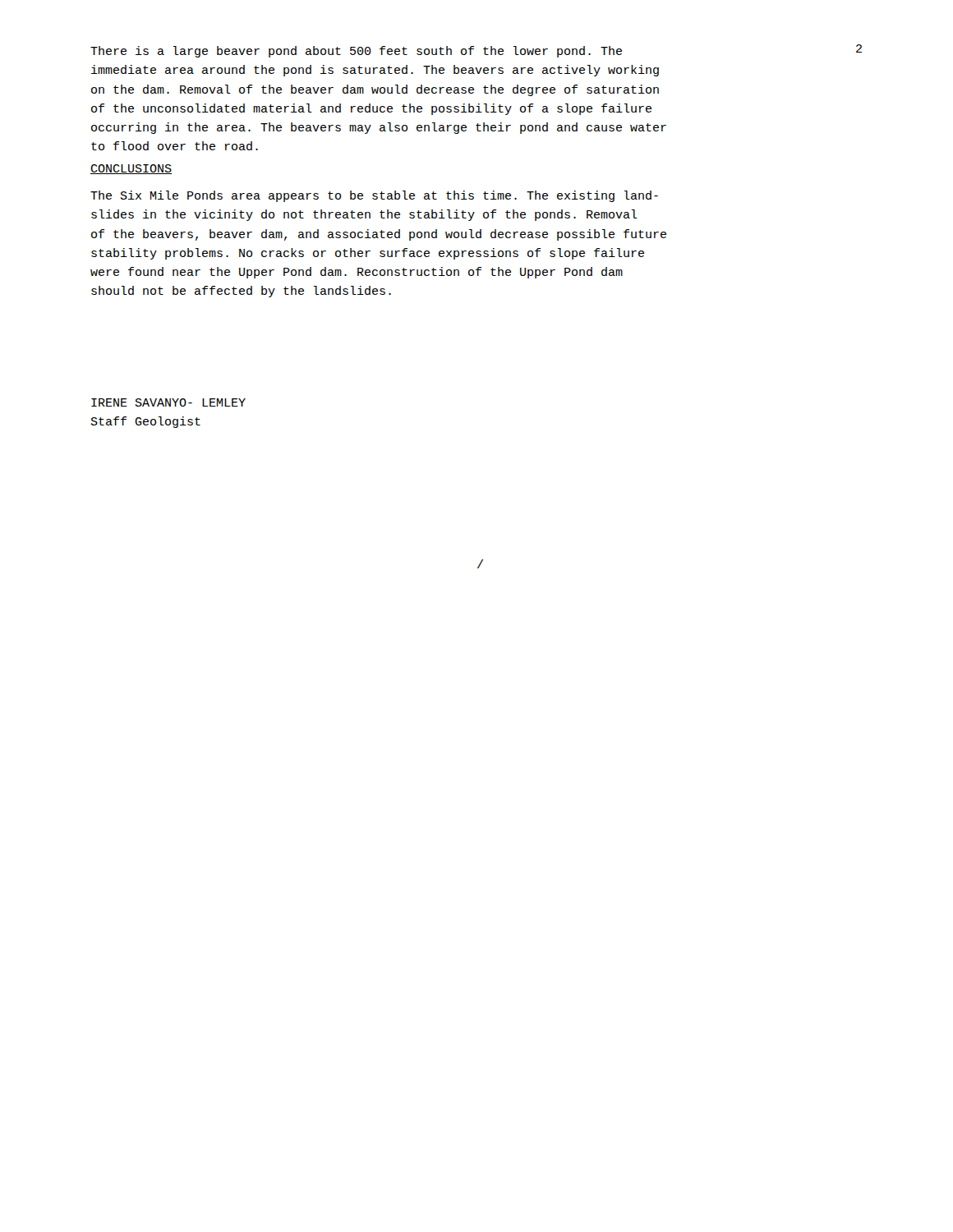This screenshot has height=1232, width=953.
Task: Locate a section header
Action: [131, 170]
